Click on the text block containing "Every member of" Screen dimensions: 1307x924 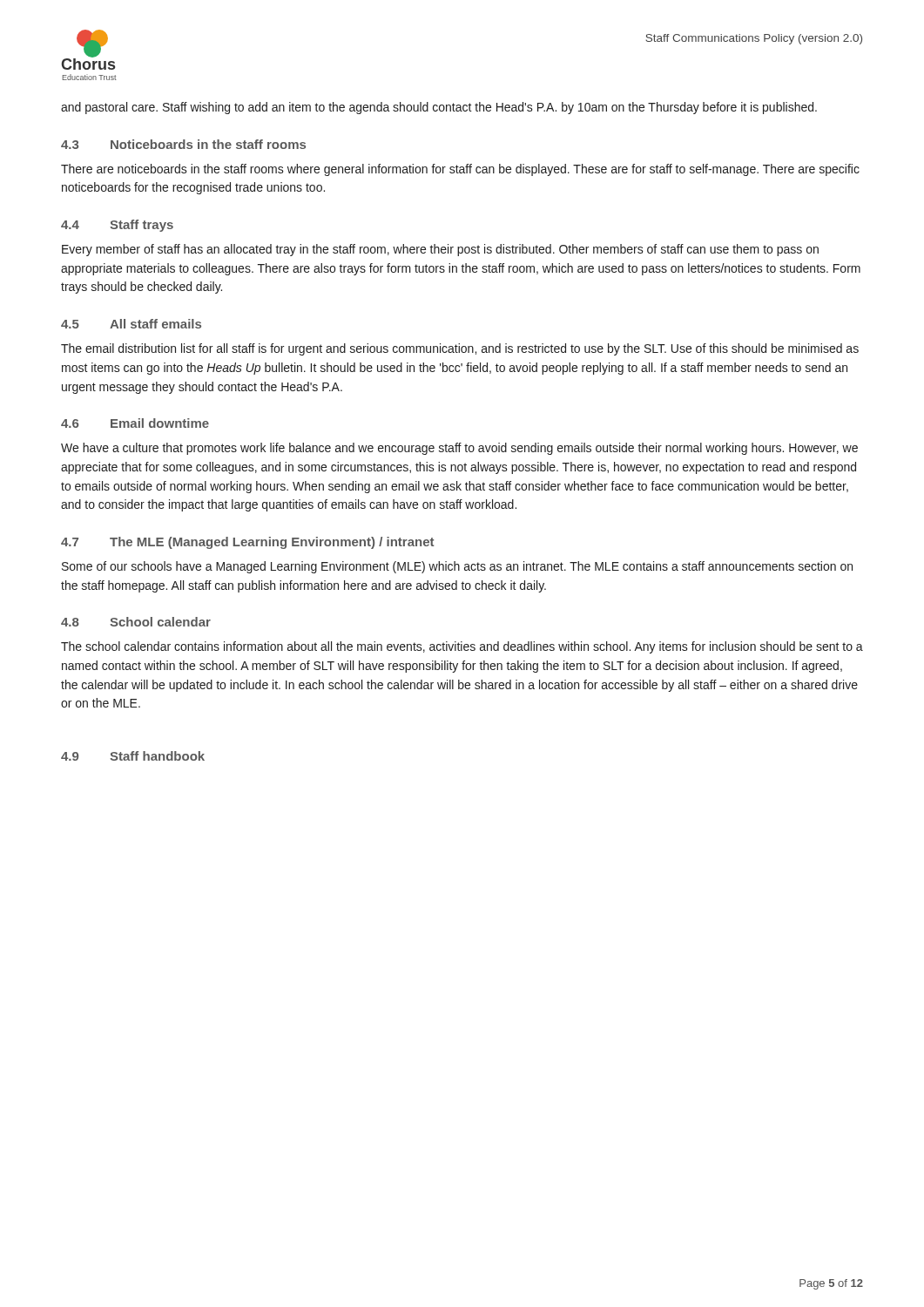(461, 268)
